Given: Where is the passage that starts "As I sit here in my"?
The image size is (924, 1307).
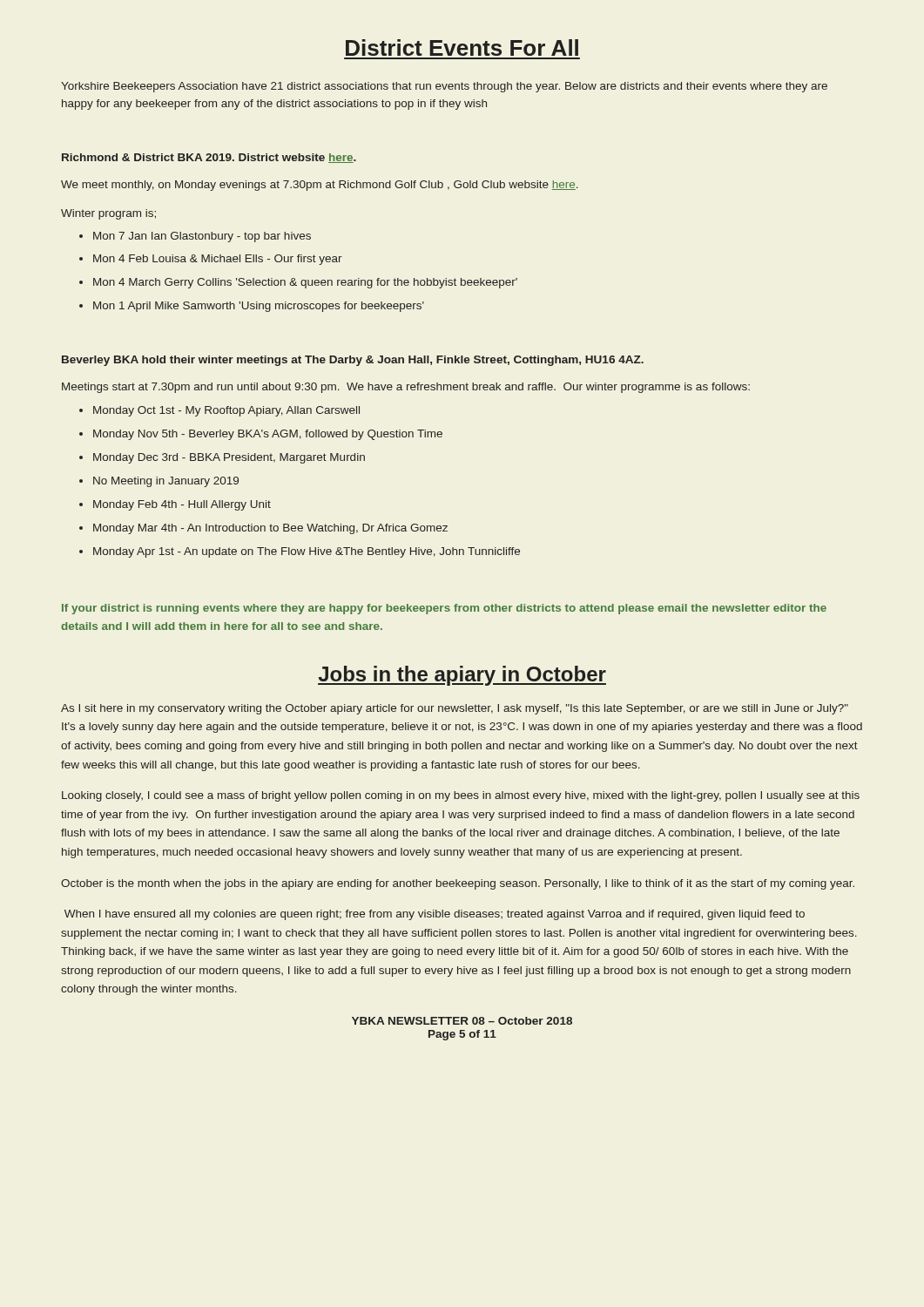Looking at the screenshot, I should tap(462, 736).
